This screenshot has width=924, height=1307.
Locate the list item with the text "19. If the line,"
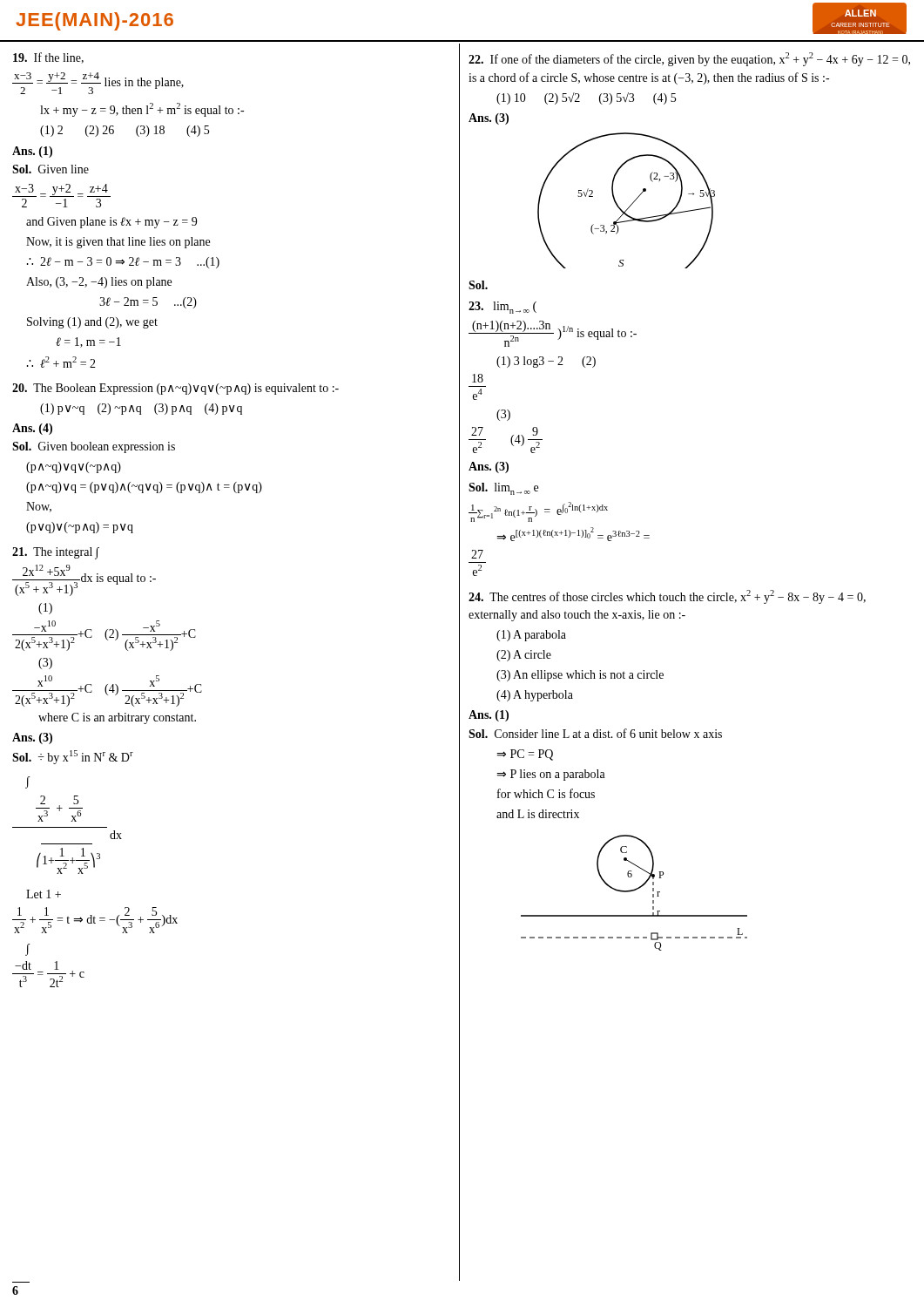48,58
